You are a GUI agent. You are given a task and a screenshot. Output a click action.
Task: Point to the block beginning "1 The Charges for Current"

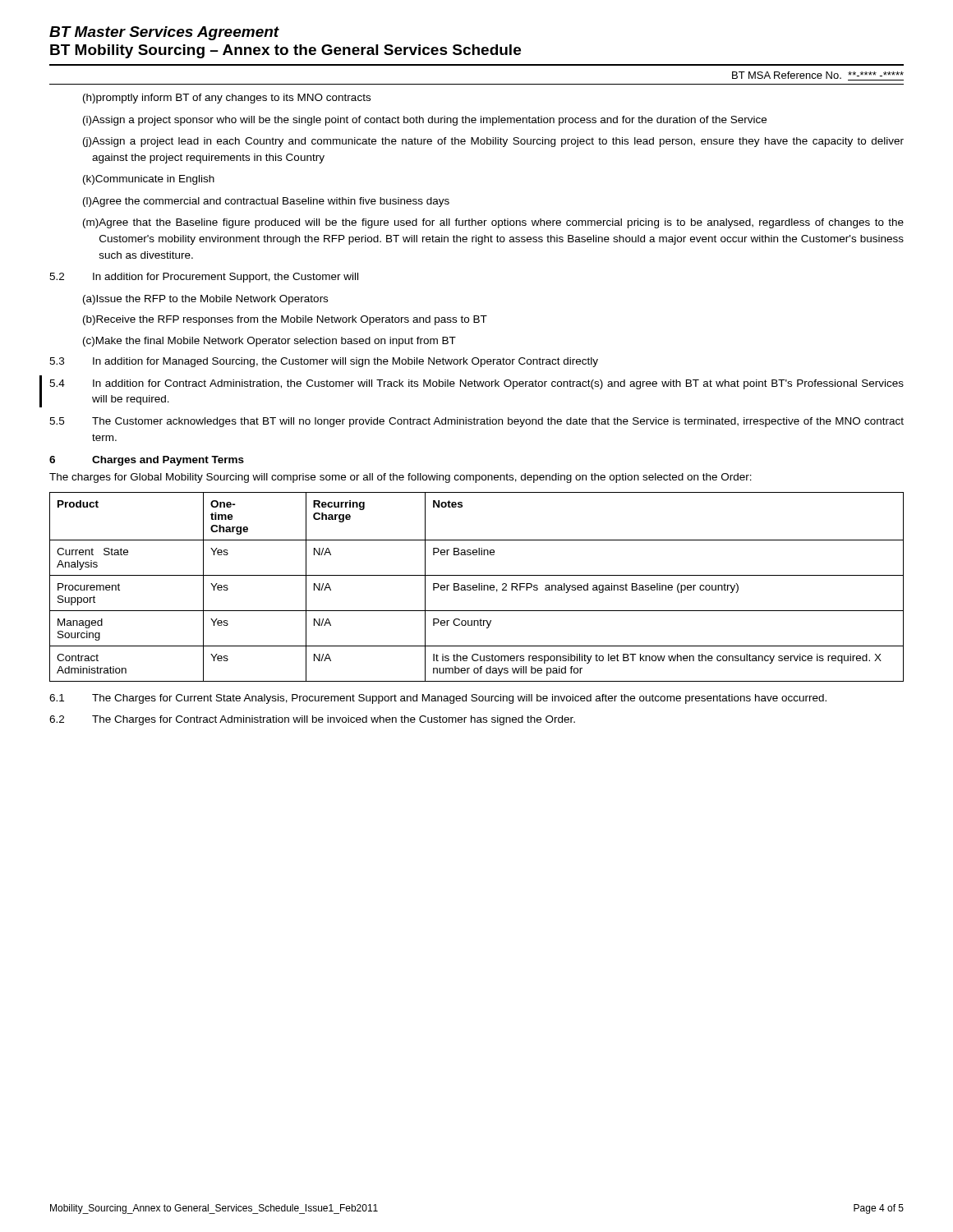click(476, 698)
